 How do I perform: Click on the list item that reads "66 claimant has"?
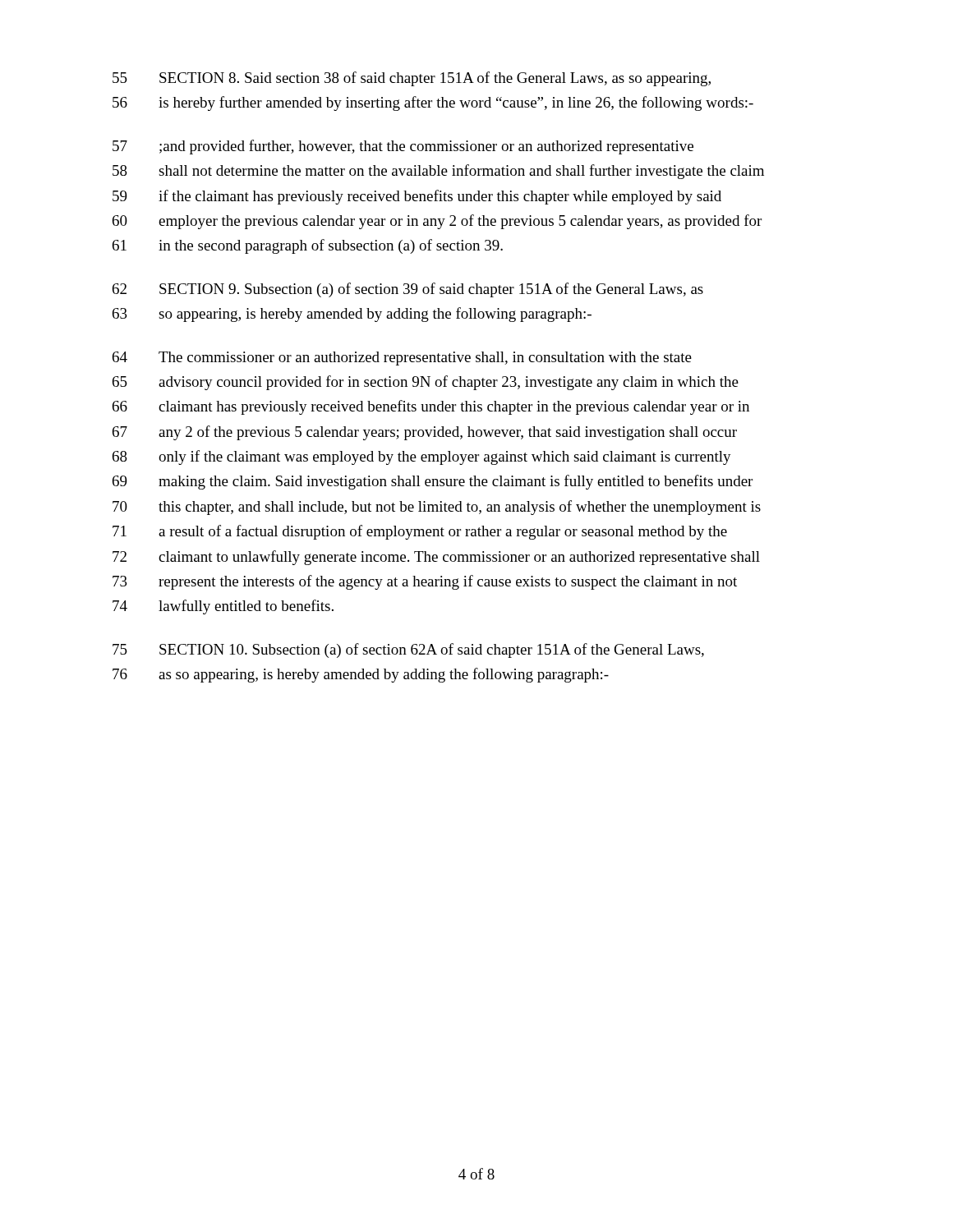coord(464,407)
